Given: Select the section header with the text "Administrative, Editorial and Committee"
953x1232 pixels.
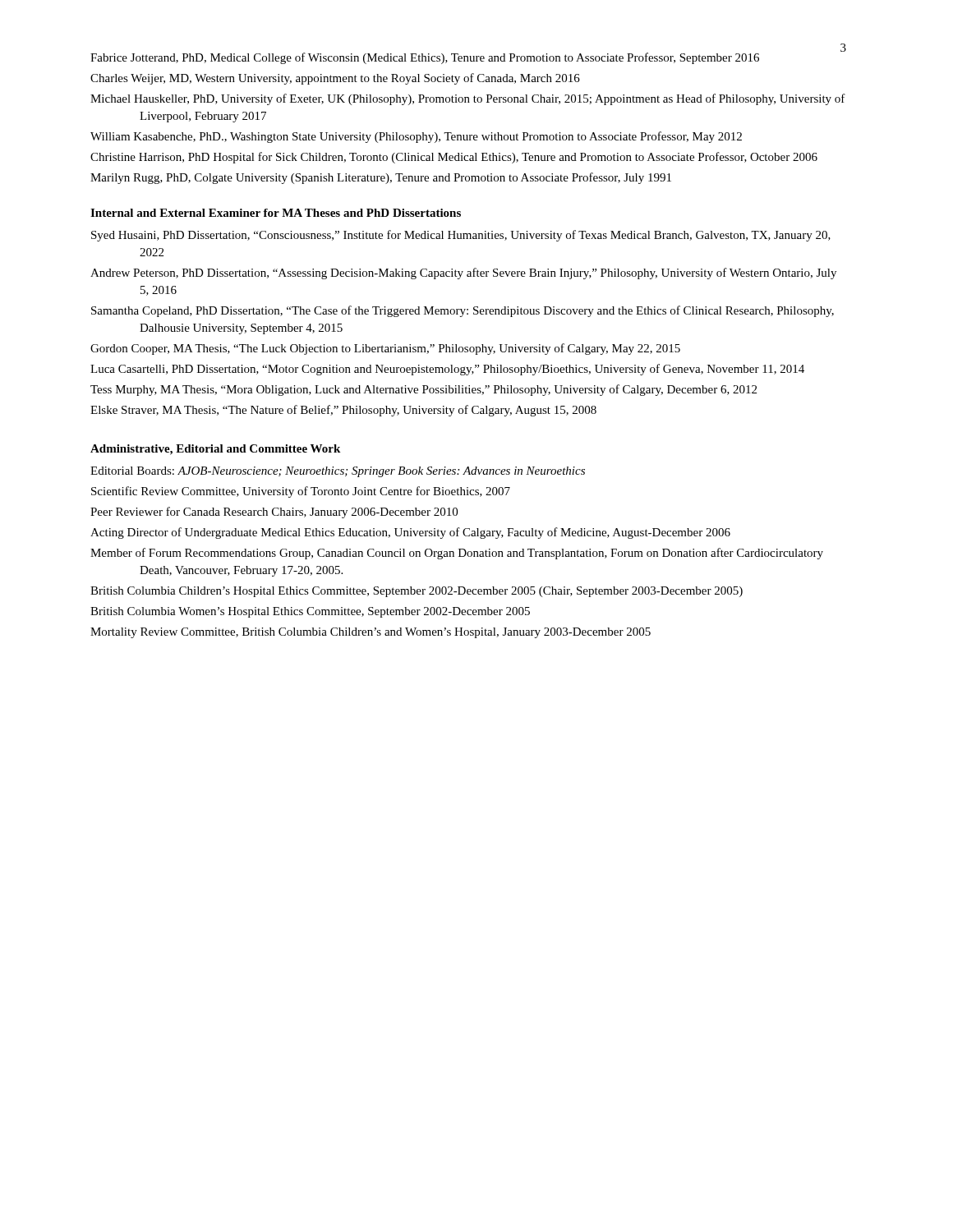Looking at the screenshot, I should [215, 448].
